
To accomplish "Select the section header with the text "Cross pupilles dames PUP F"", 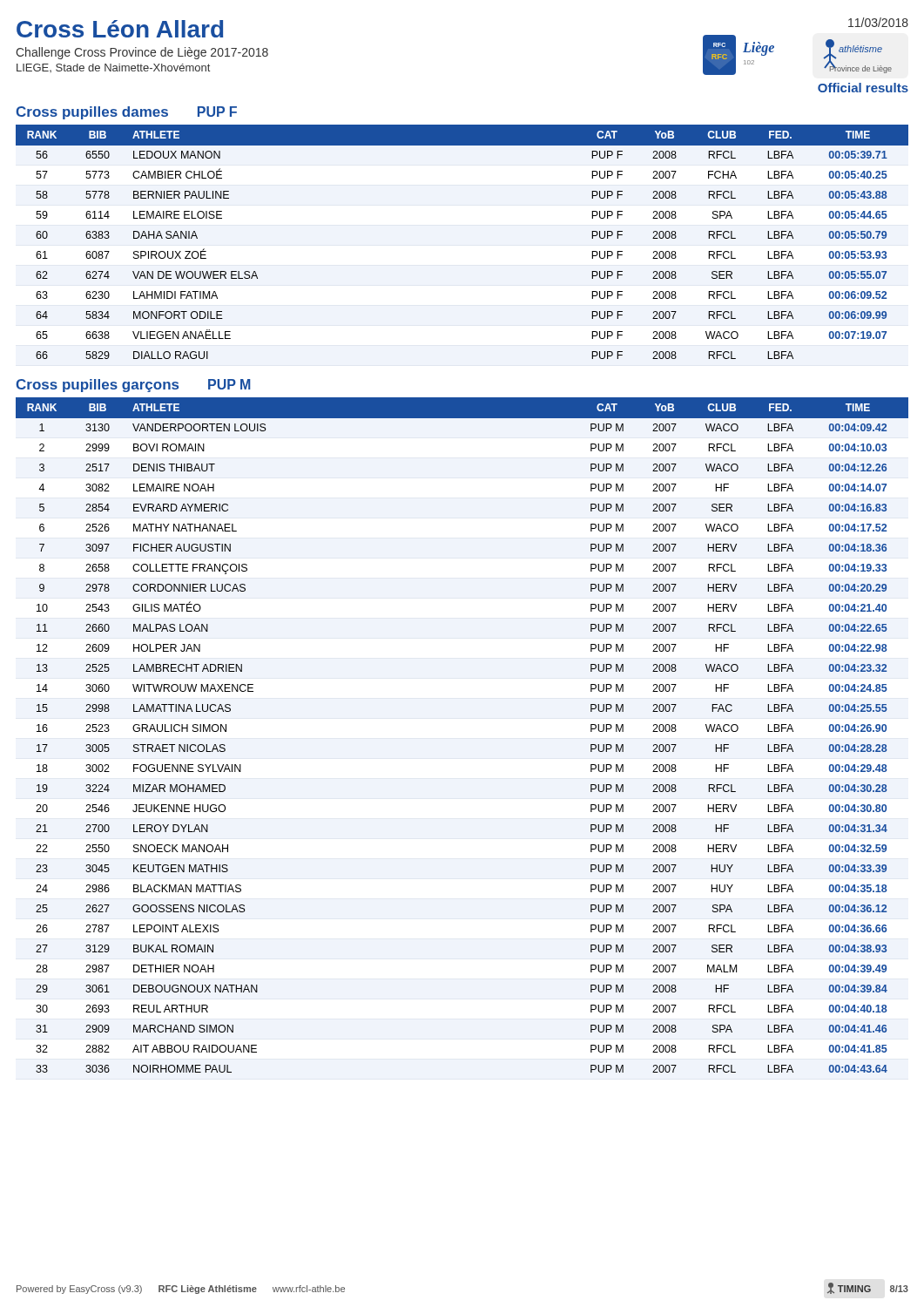I will click(x=127, y=112).
